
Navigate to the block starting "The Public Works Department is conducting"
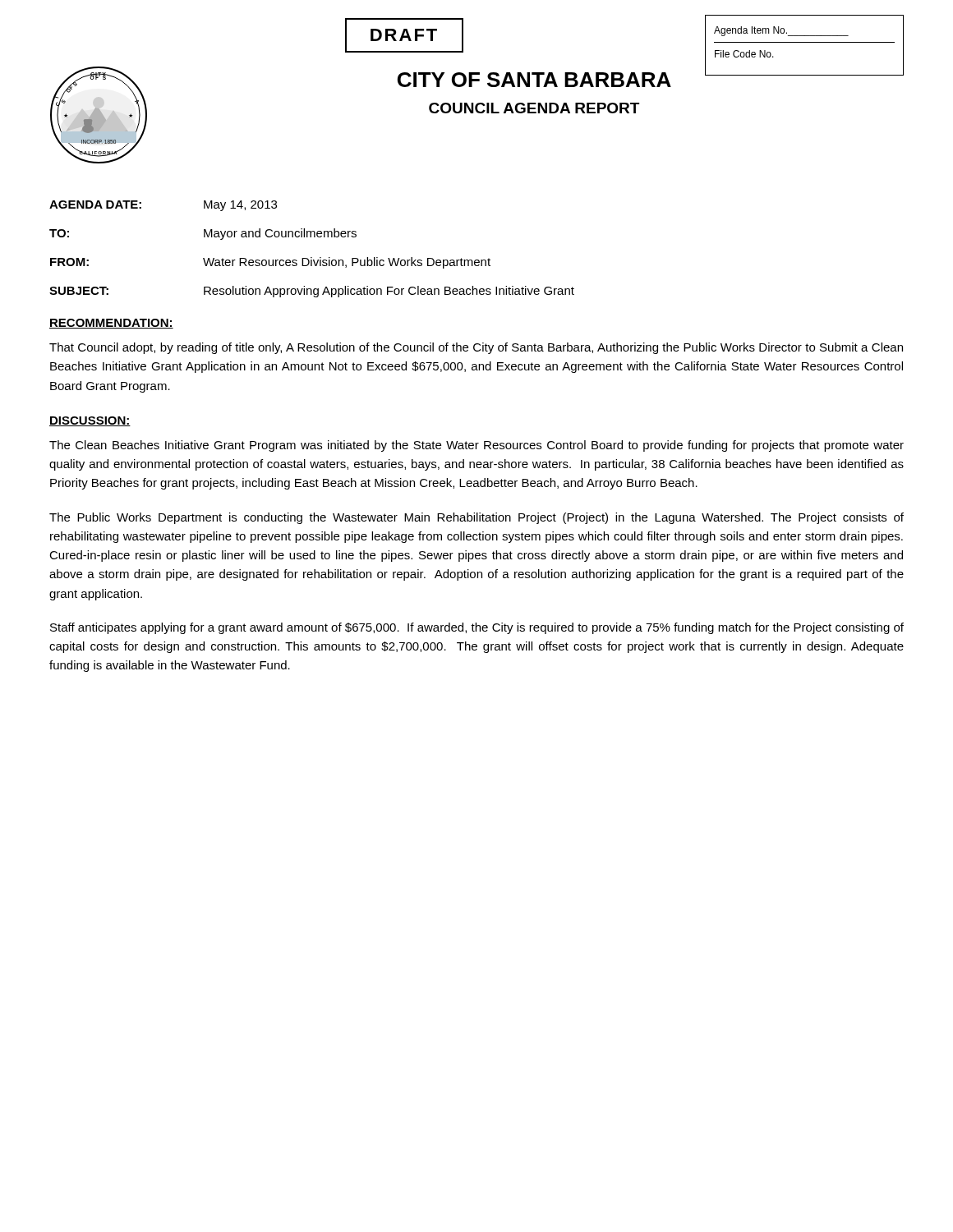[x=476, y=555]
